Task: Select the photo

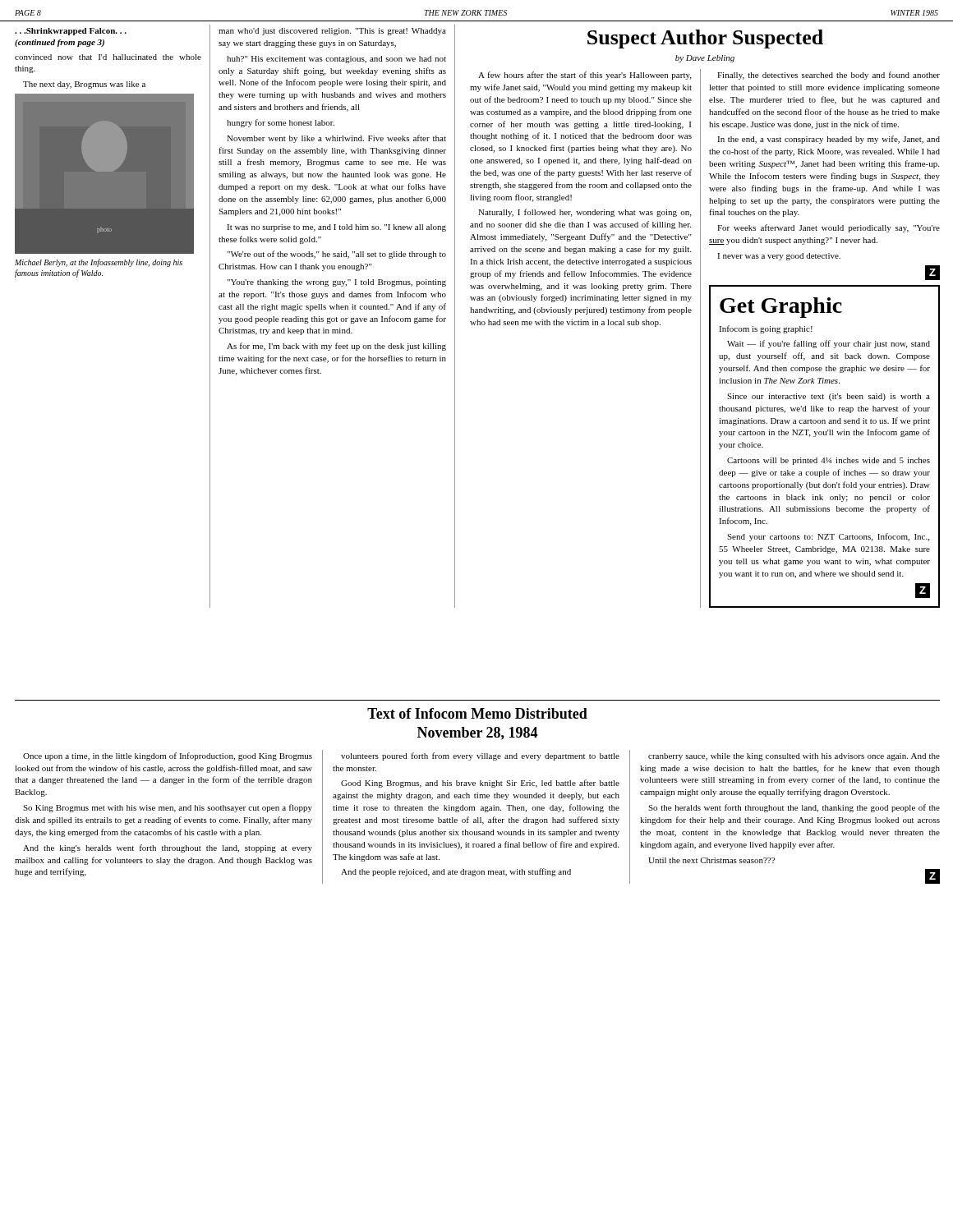Action: coord(104,174)
